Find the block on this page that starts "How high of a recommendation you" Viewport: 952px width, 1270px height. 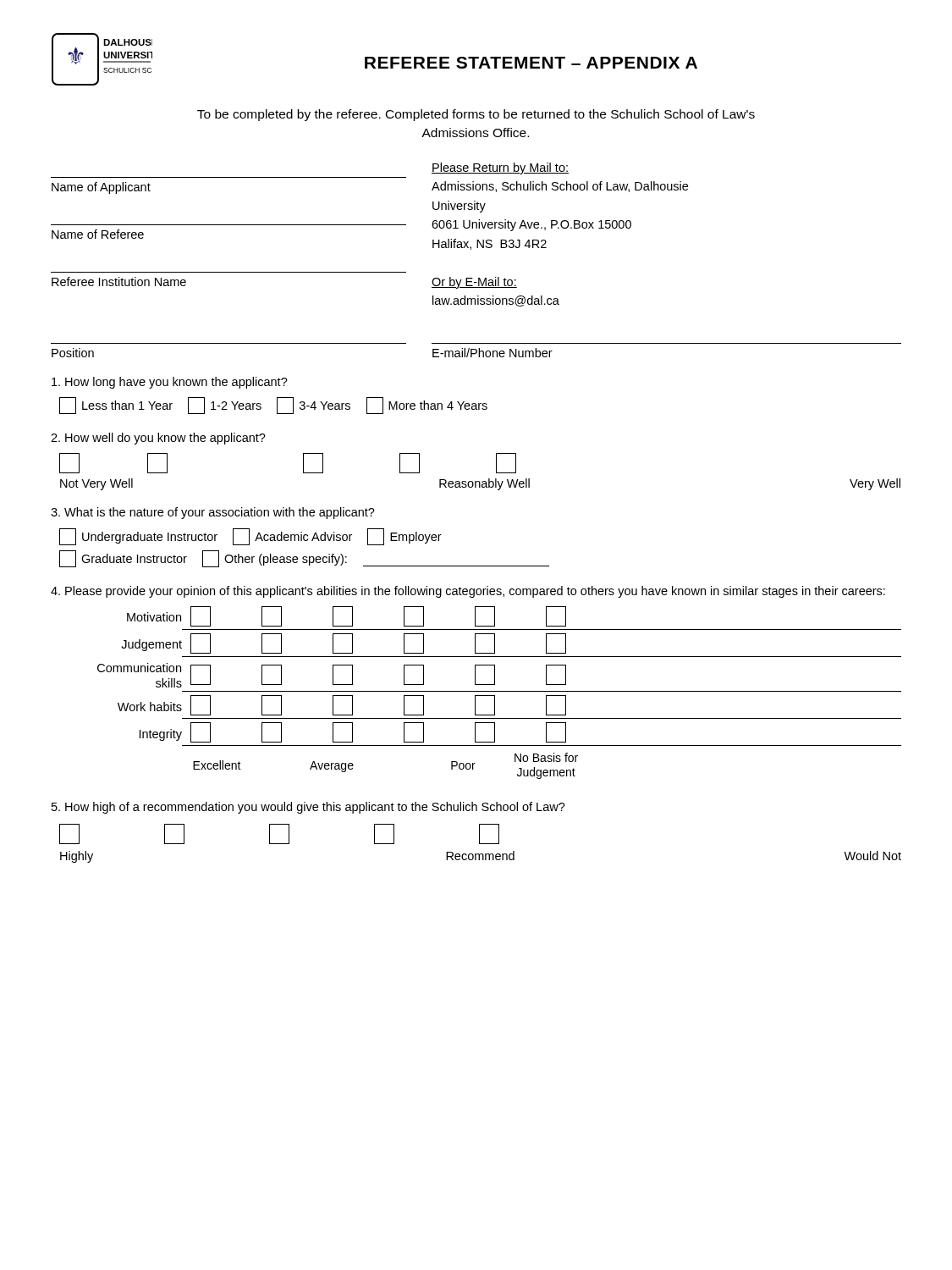[x=308, y=807]
